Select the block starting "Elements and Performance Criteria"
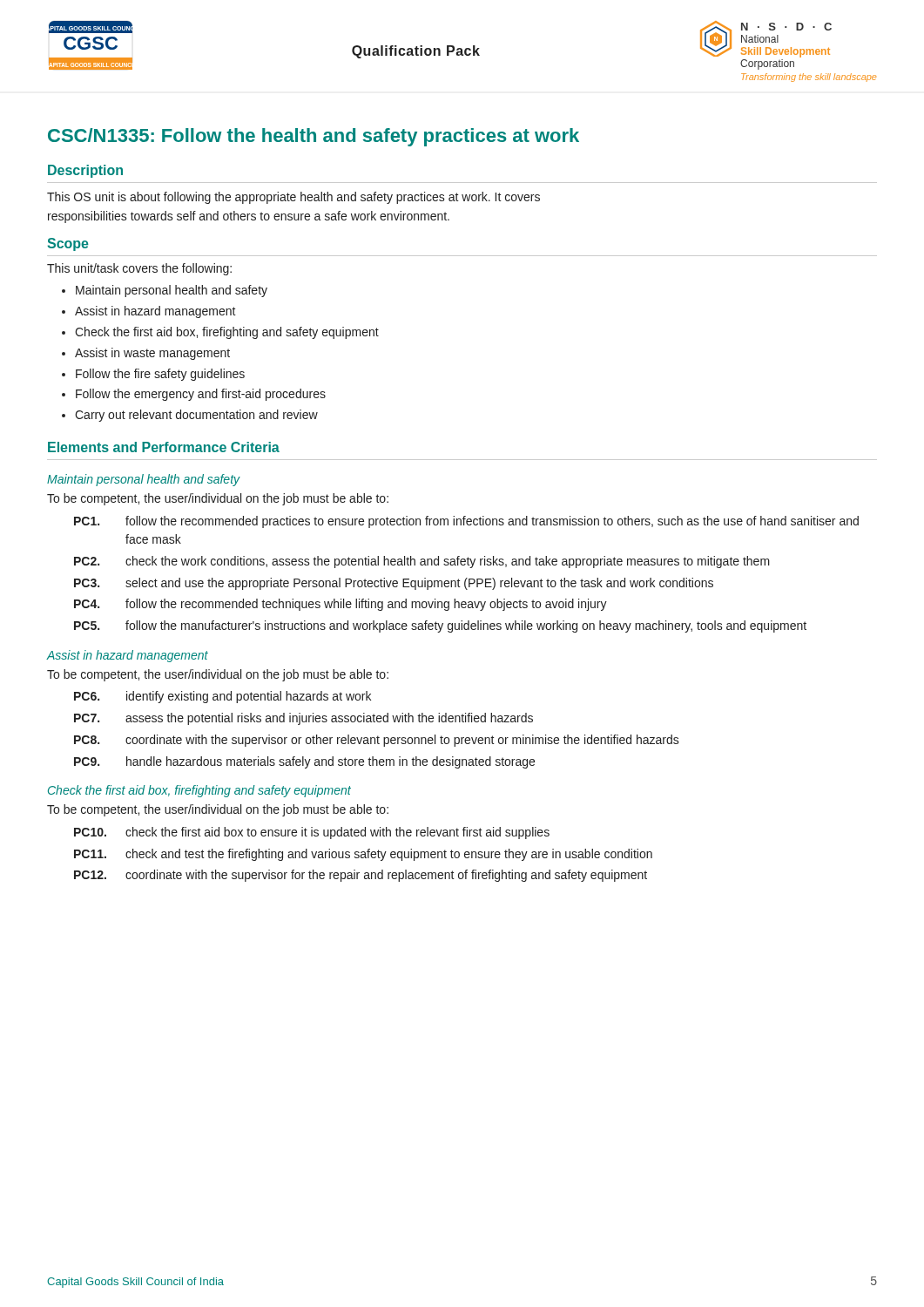 [x=462, y=450]
